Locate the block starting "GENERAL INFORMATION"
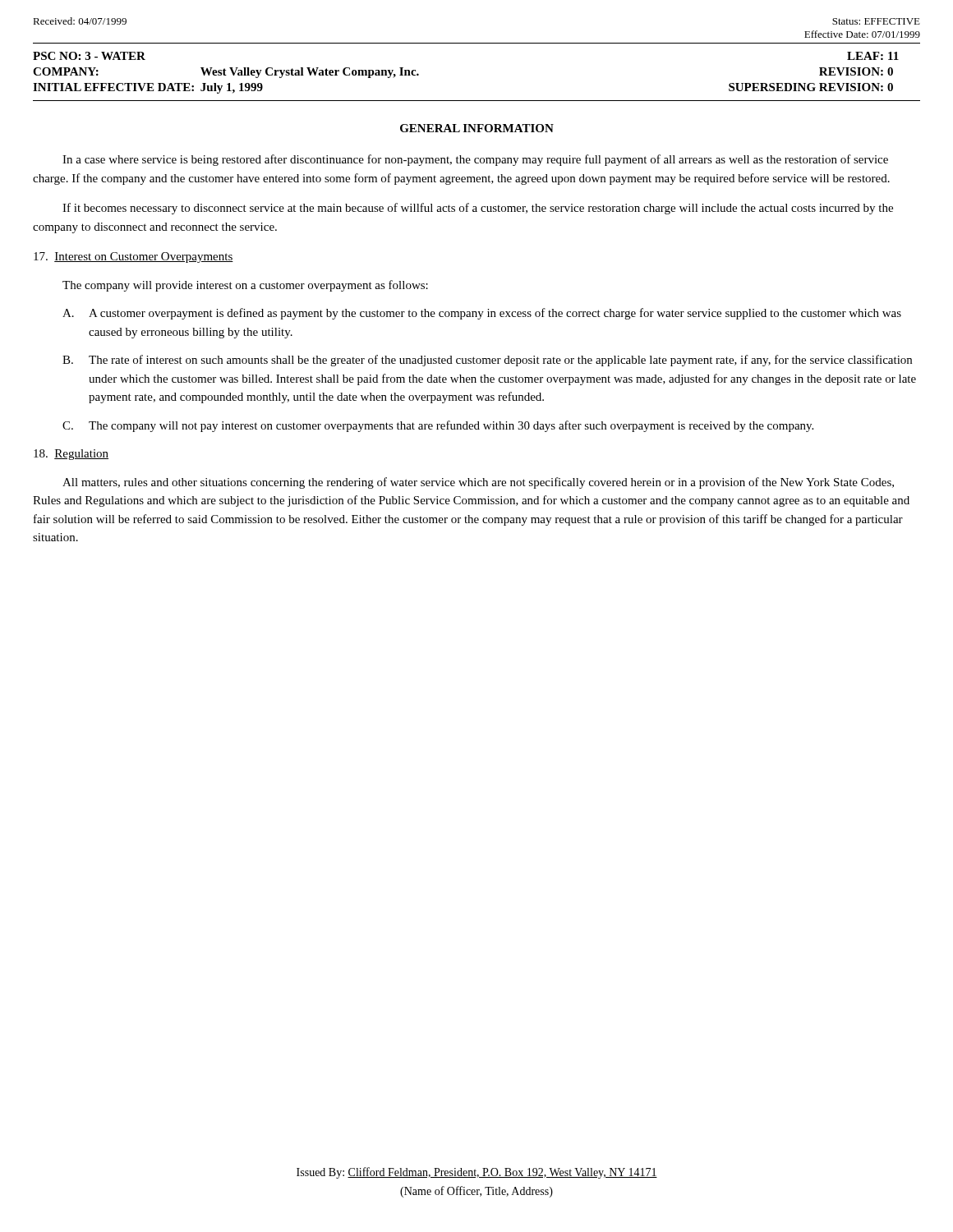The width and height of the screenshot is (953, 1232). 476,128
